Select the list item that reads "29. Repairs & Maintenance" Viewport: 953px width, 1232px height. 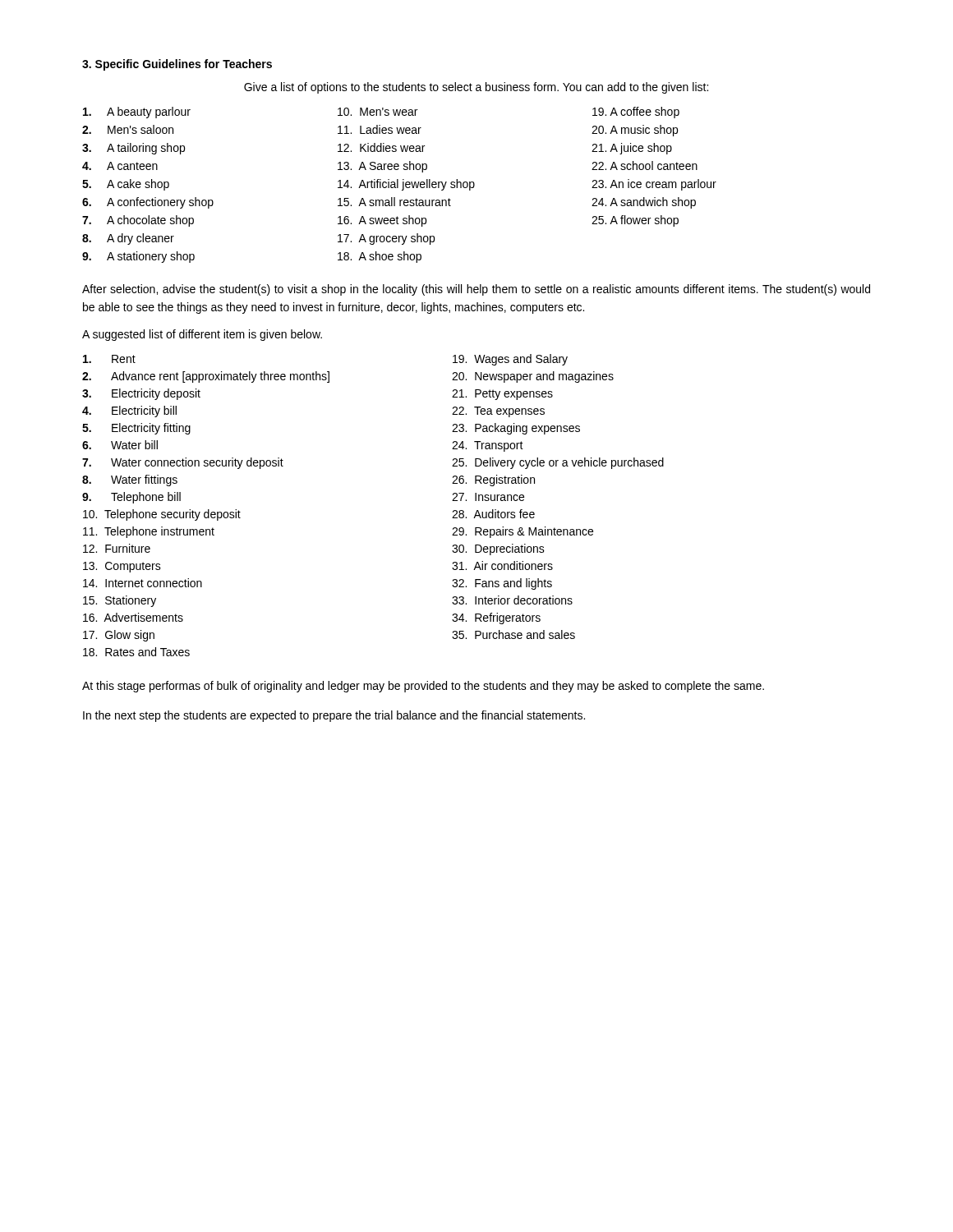(523, 532)
